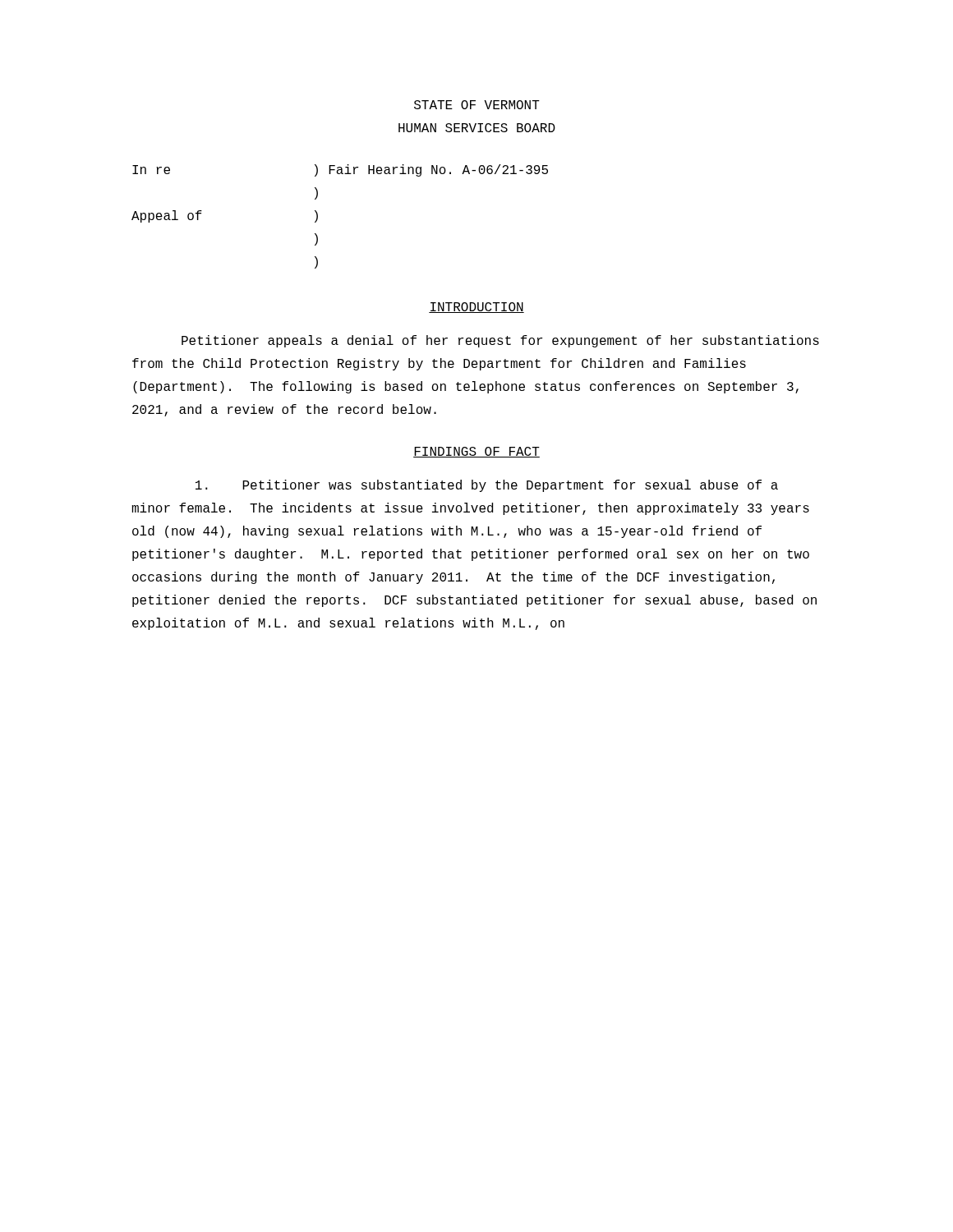Select the table that reads "In re Appeal"
Screen dimensions: 1232x953
pos(476,217)
